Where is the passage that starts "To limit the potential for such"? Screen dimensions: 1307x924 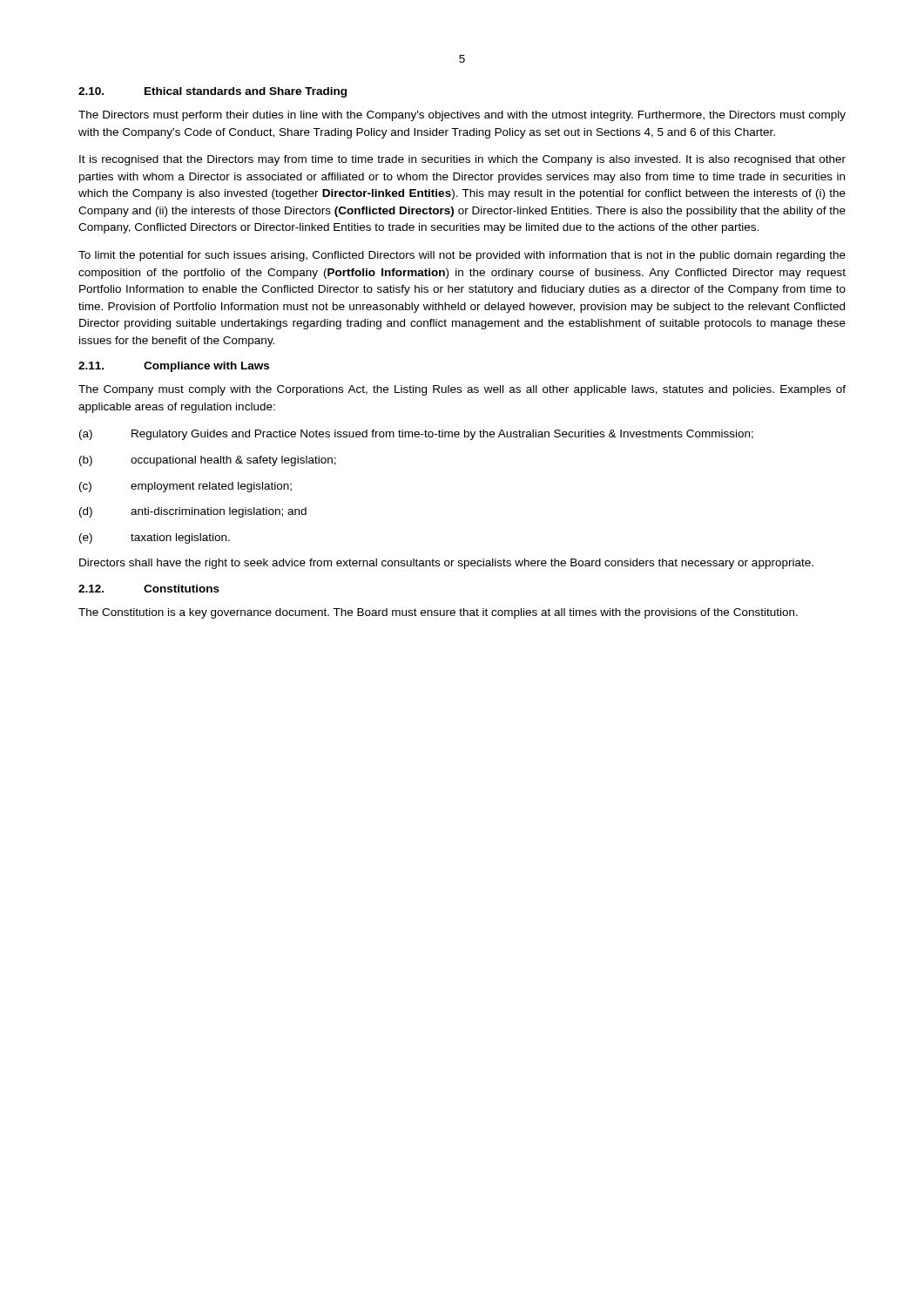(462, 297)
